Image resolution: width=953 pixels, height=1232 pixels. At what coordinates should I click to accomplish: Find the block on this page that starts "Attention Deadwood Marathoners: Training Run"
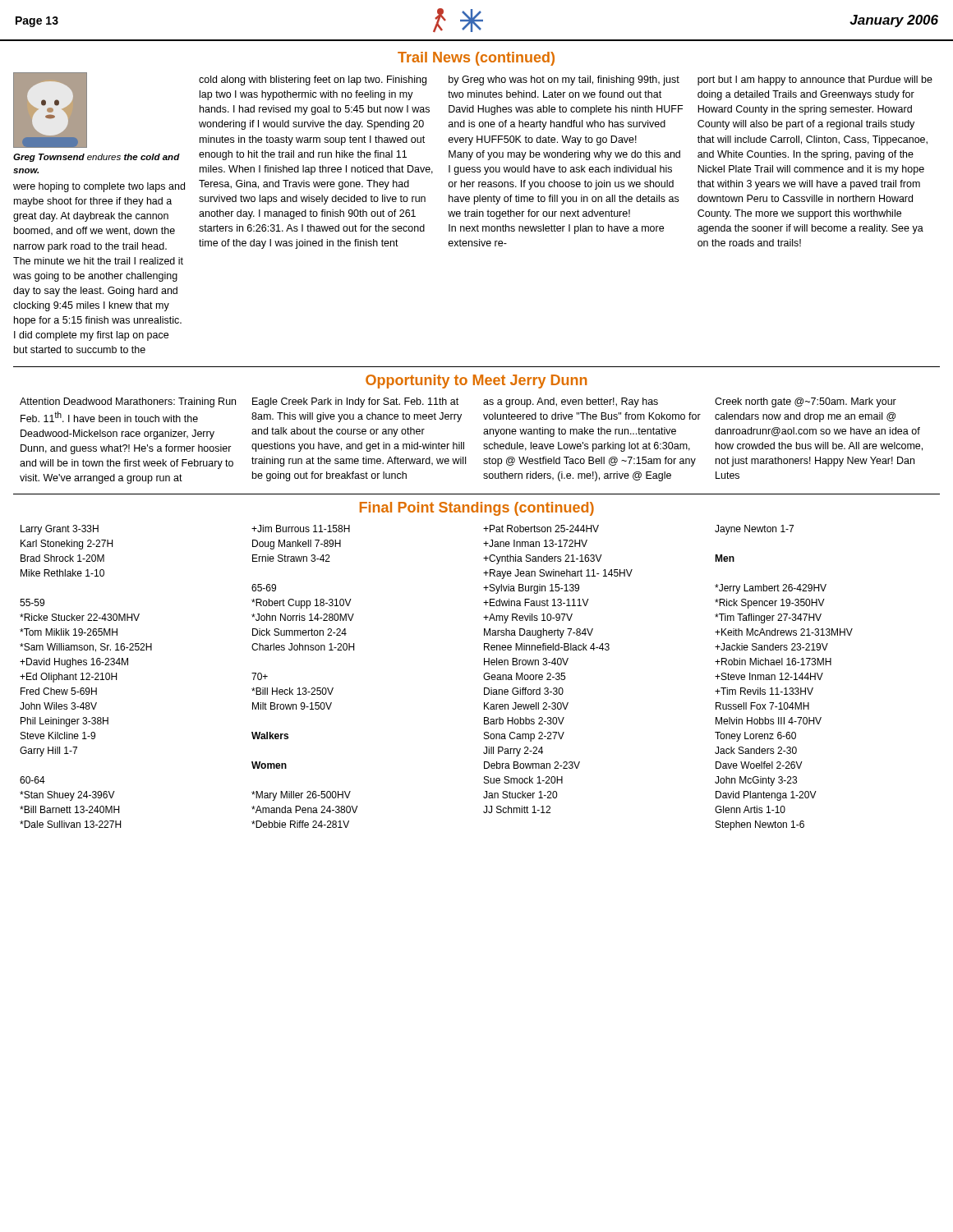[476, 440]
